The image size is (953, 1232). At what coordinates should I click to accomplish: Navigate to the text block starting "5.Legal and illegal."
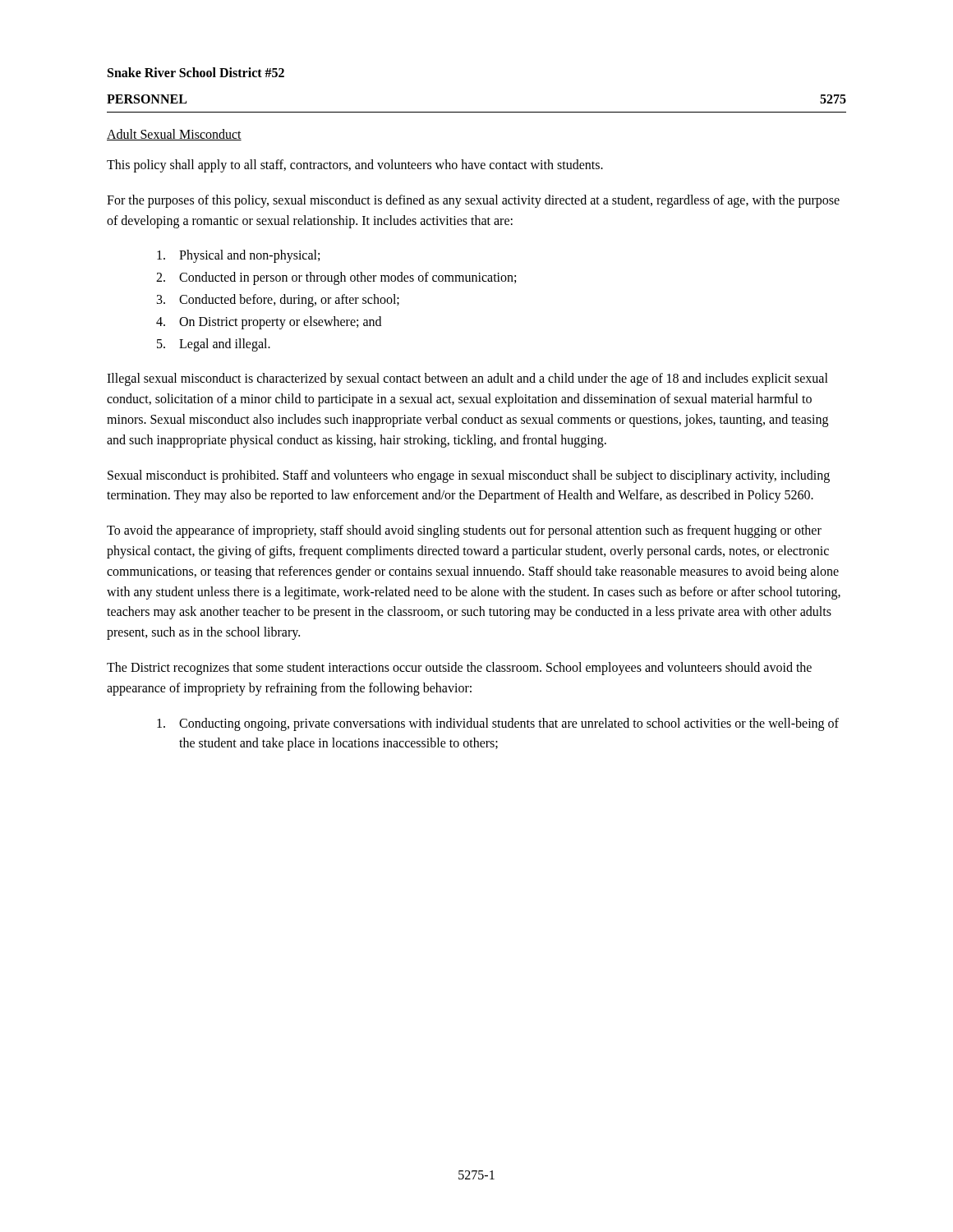pos(213,344)
